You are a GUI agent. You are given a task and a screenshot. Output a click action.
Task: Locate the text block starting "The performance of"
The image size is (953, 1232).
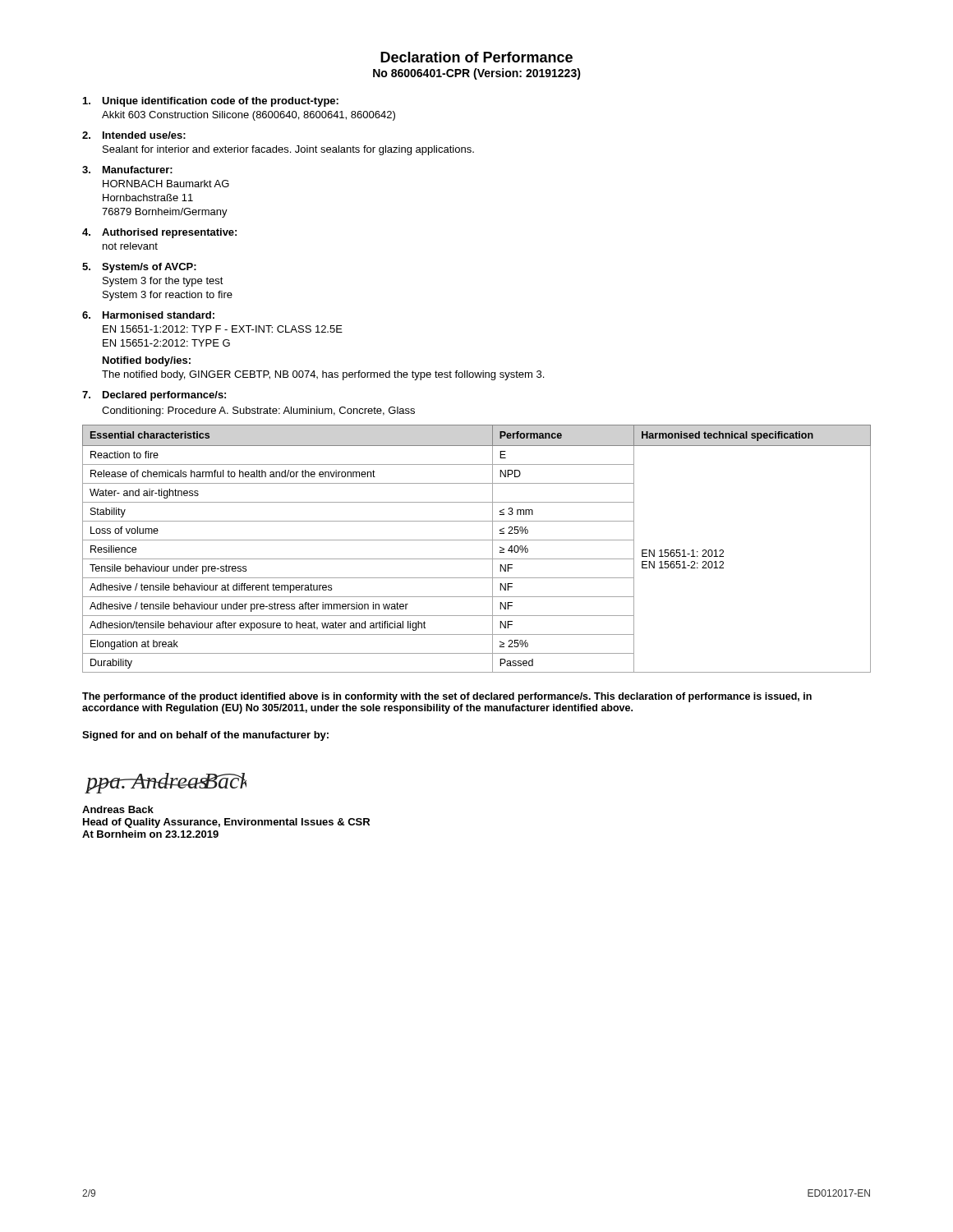(447, 702)
